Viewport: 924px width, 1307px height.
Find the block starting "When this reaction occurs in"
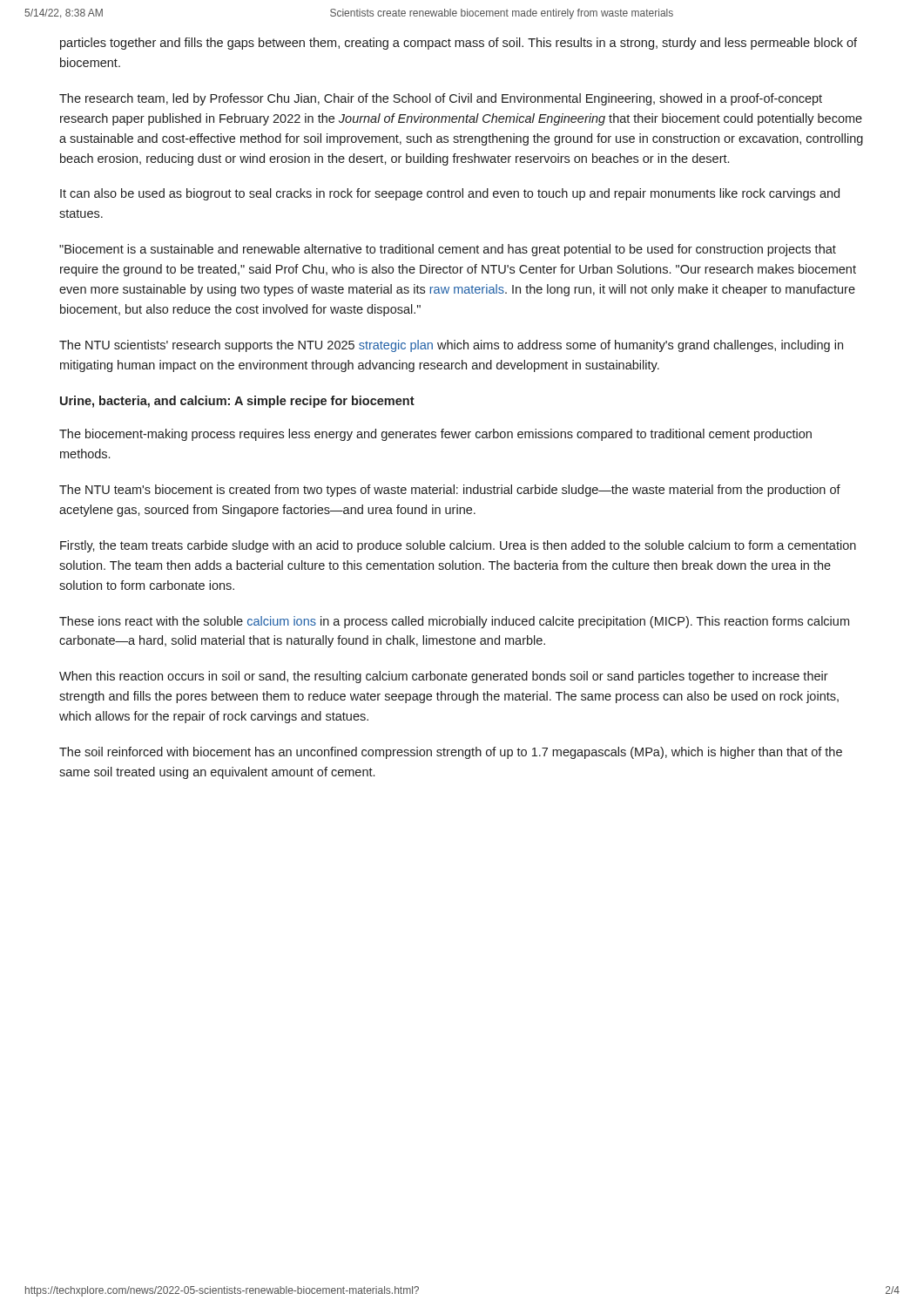(x=462, y=697)
